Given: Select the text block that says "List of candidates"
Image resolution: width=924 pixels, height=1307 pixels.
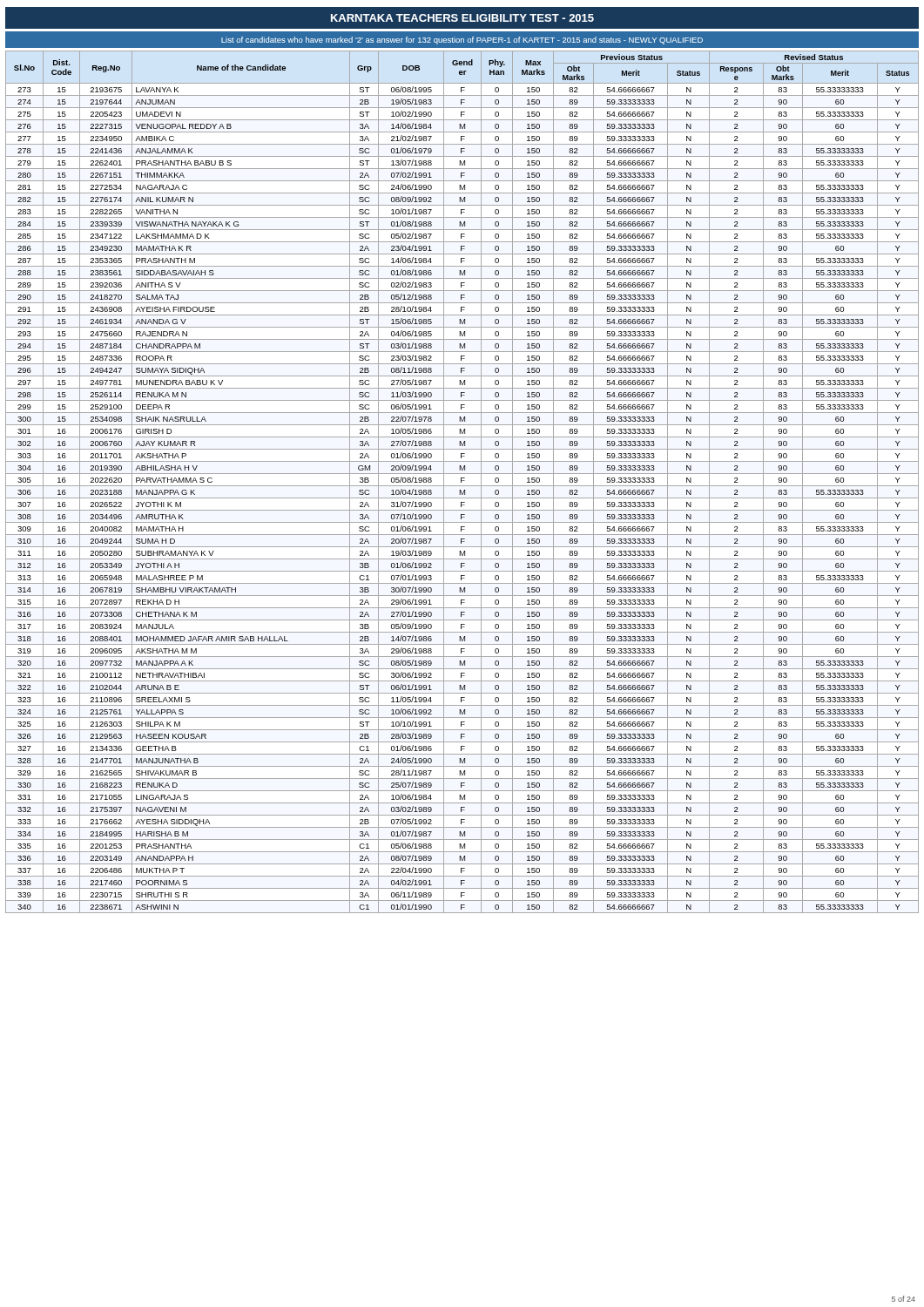Looking at the screenshot, I should [462, 40].
